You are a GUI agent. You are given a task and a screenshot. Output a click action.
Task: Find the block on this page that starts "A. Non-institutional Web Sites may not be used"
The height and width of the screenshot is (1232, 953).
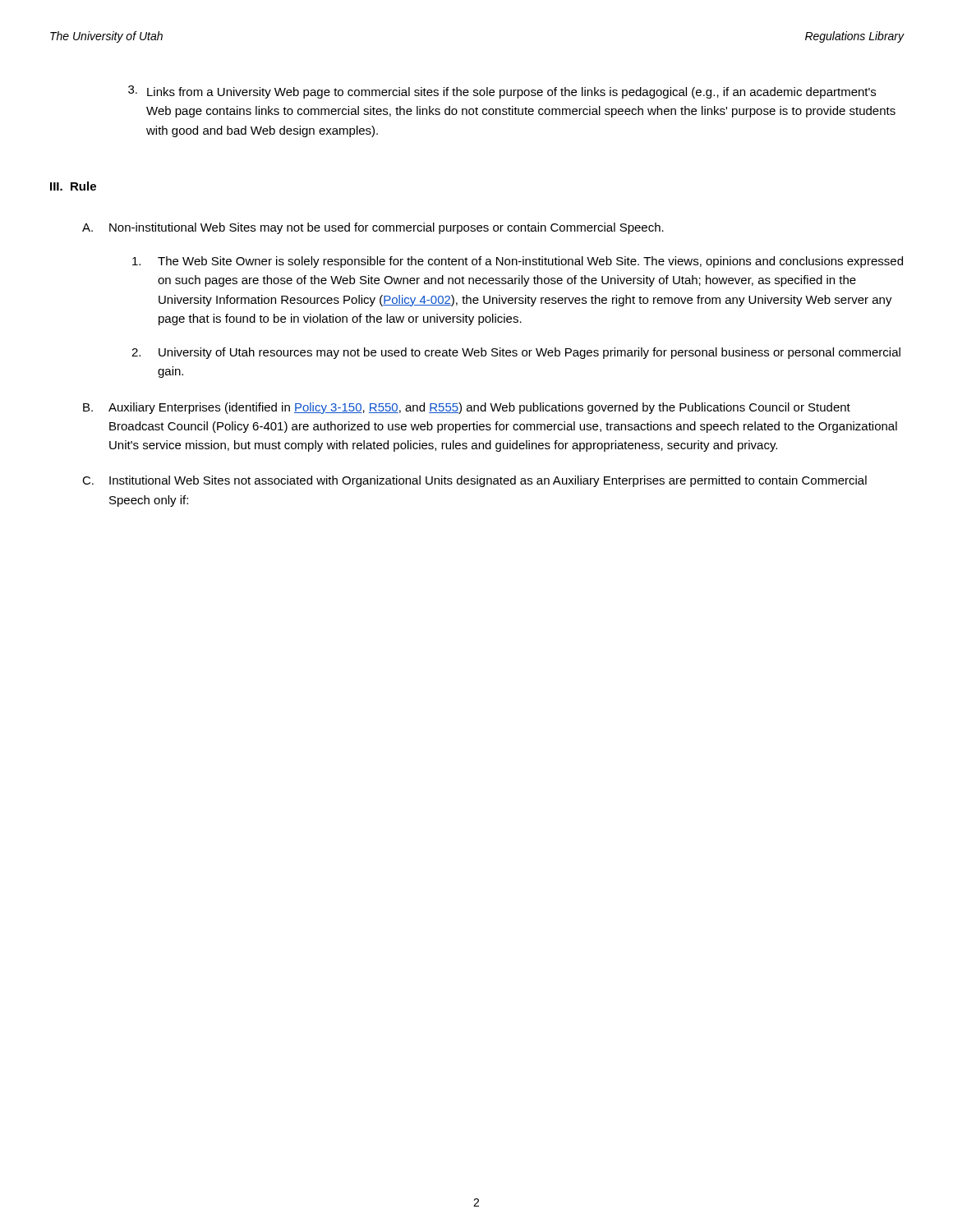click(493, 227)
